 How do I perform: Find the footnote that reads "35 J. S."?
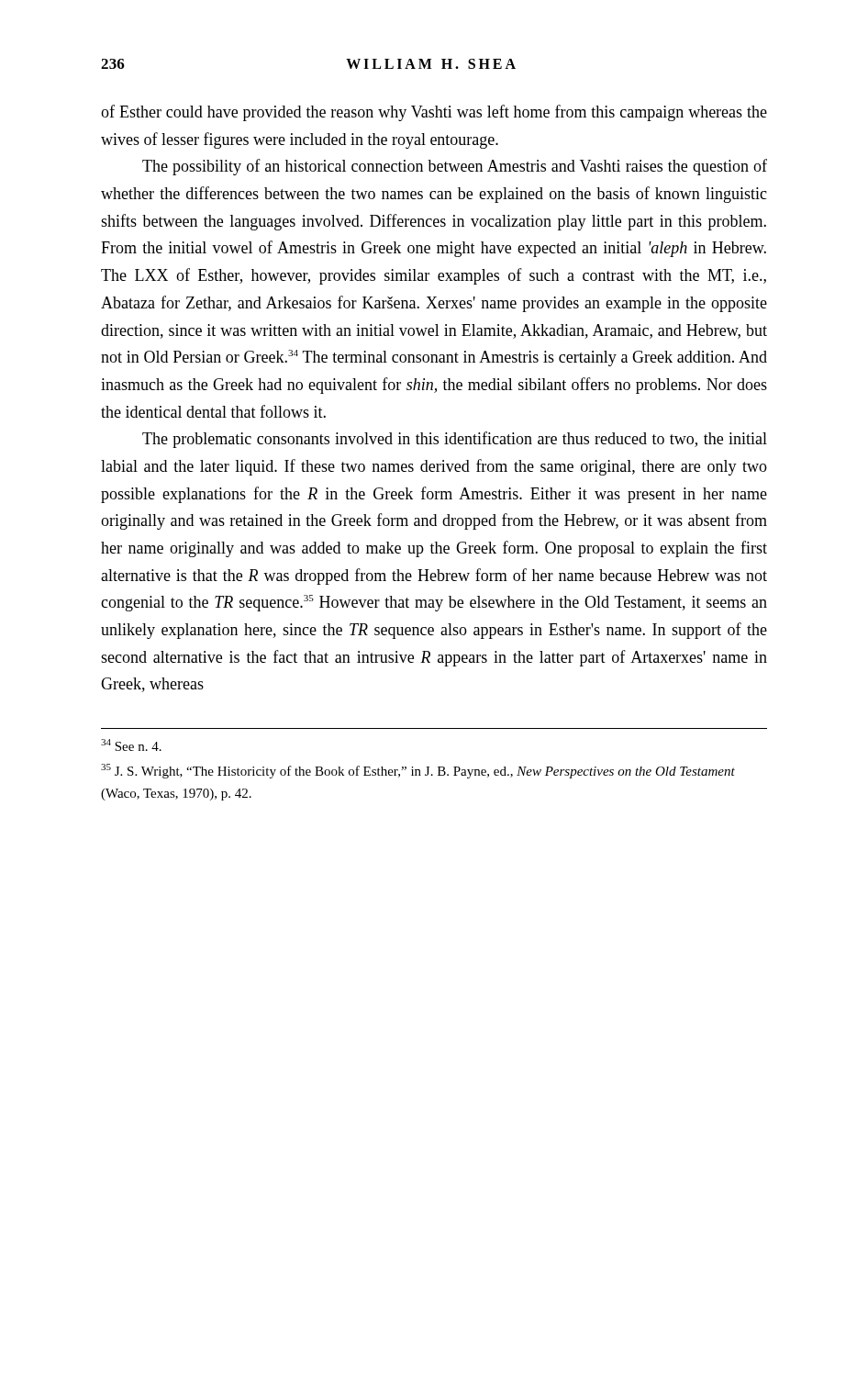tap(418, 781)
